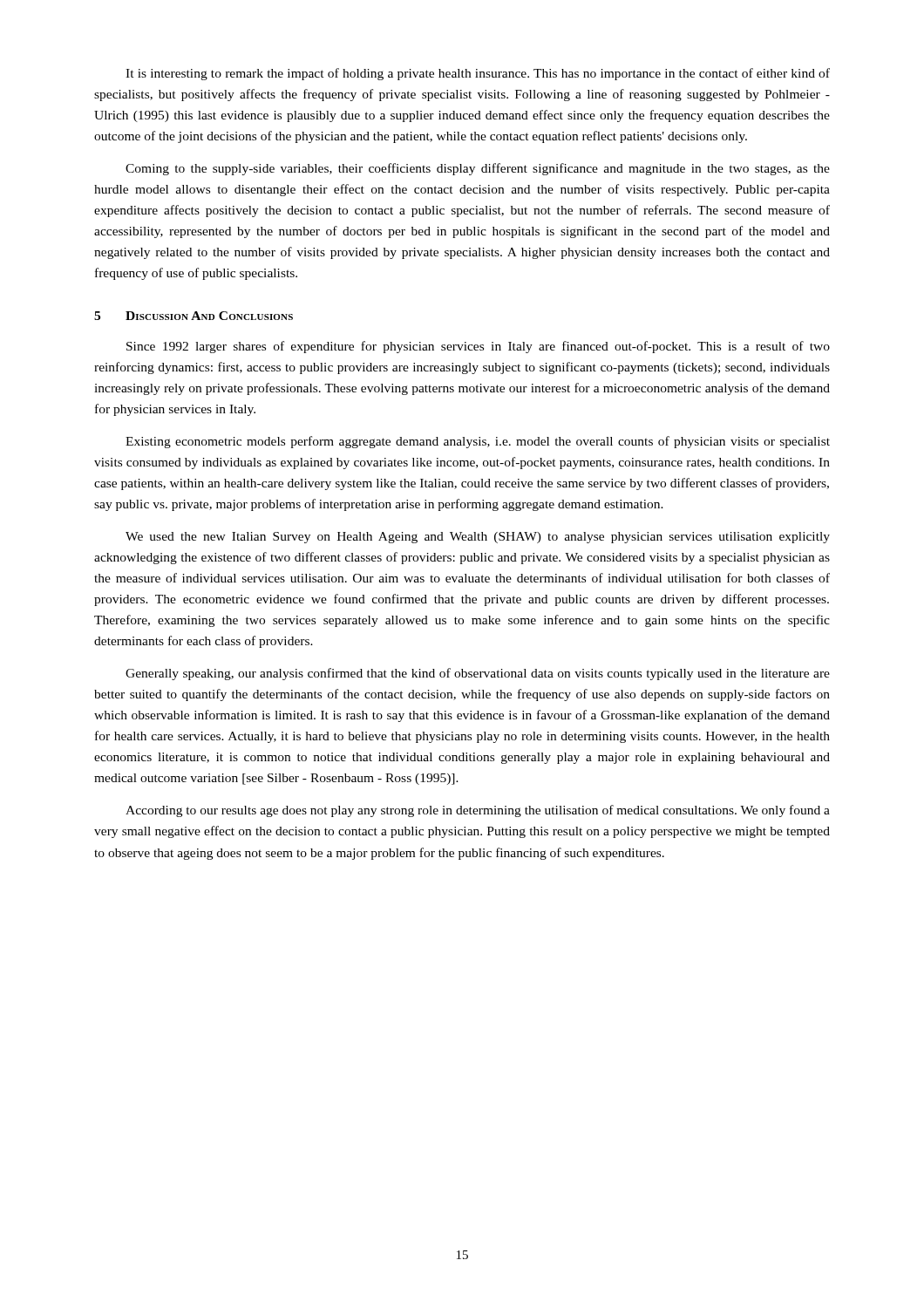
Task: Find the text block containing "Generally speaking, our analysis confirmed that the kind"
Action: (x=462, y=726)
